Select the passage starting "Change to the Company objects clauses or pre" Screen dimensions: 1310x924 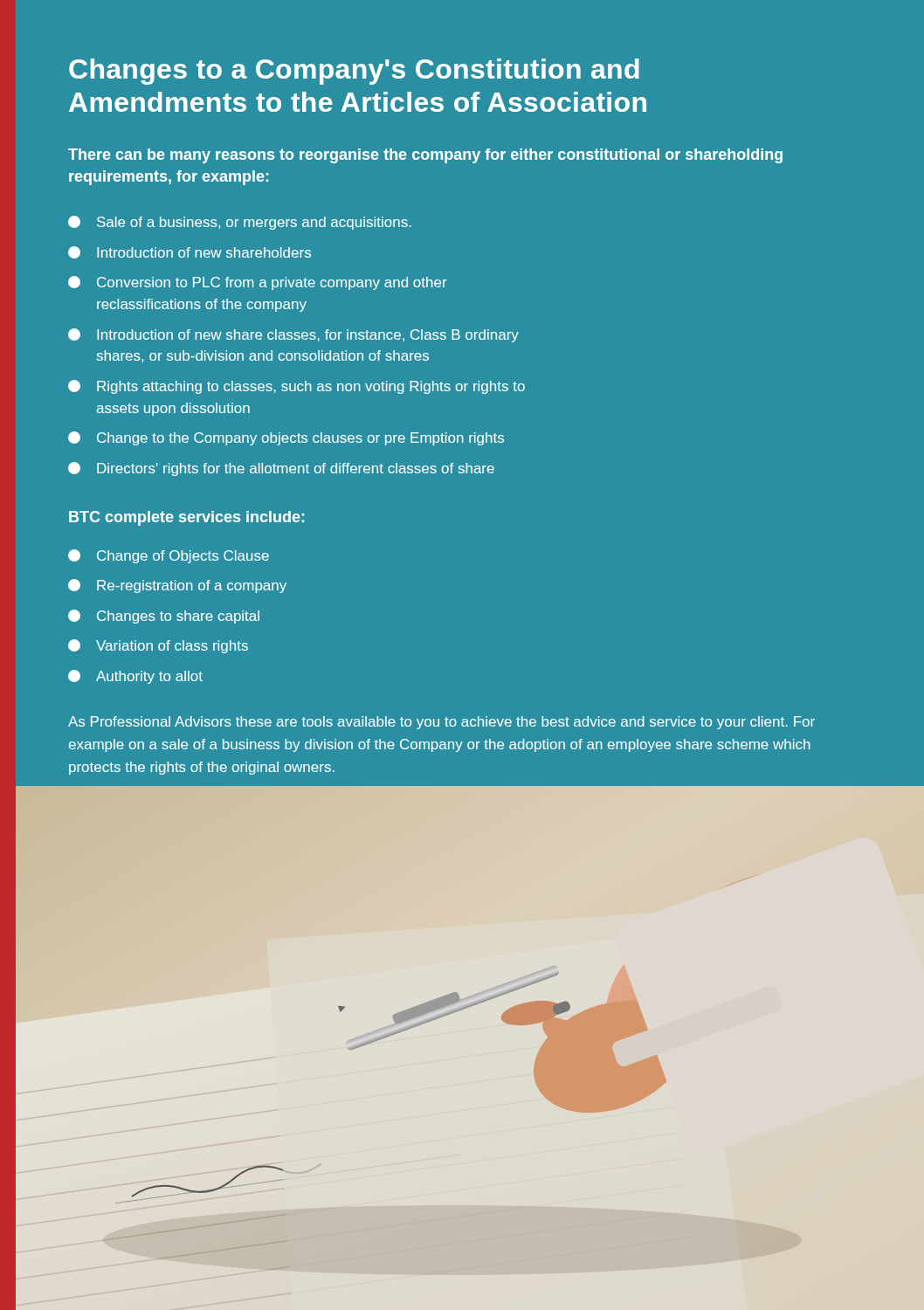(286, 439)
